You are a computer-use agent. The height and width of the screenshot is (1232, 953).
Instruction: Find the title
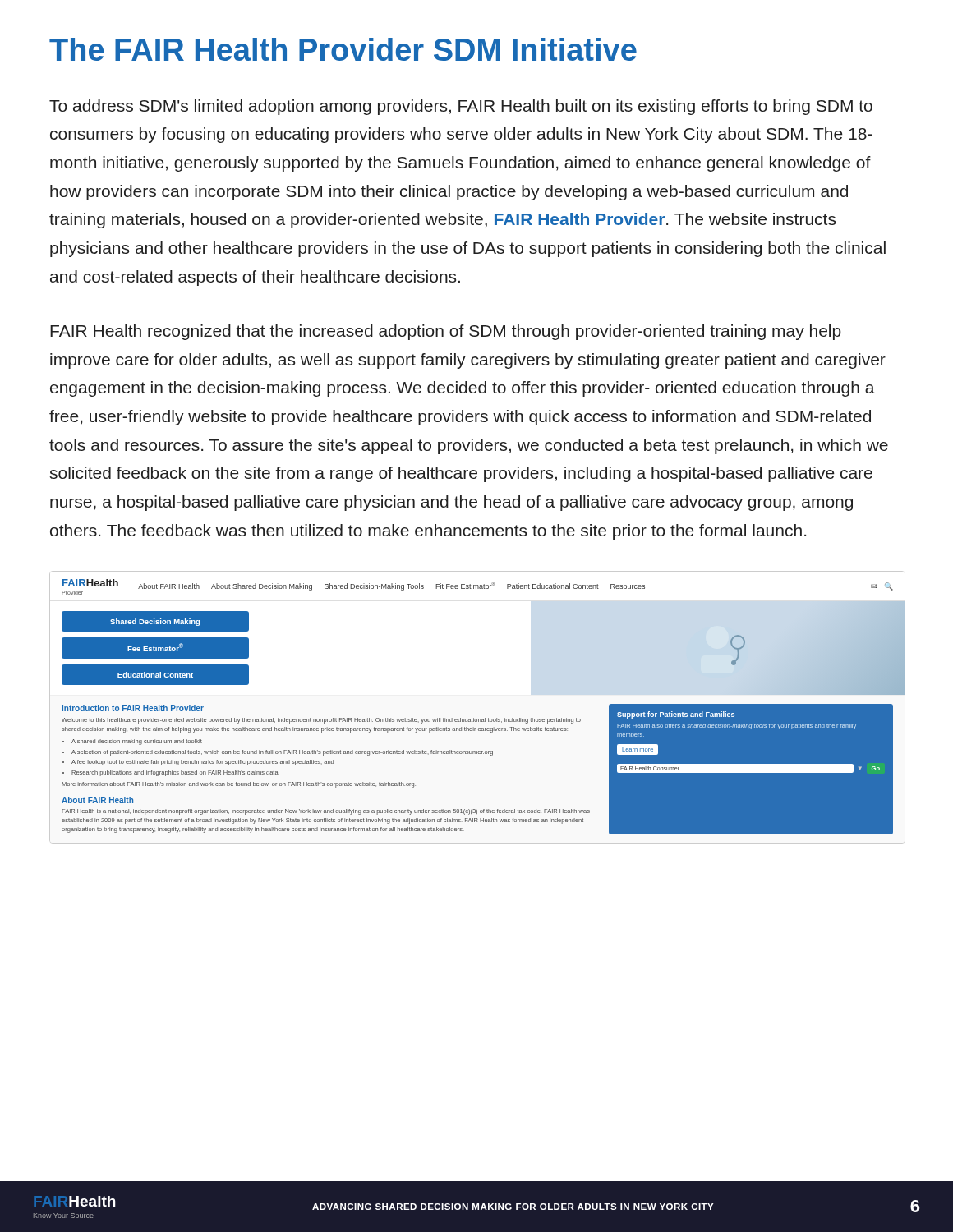click(x=476, y=51)
